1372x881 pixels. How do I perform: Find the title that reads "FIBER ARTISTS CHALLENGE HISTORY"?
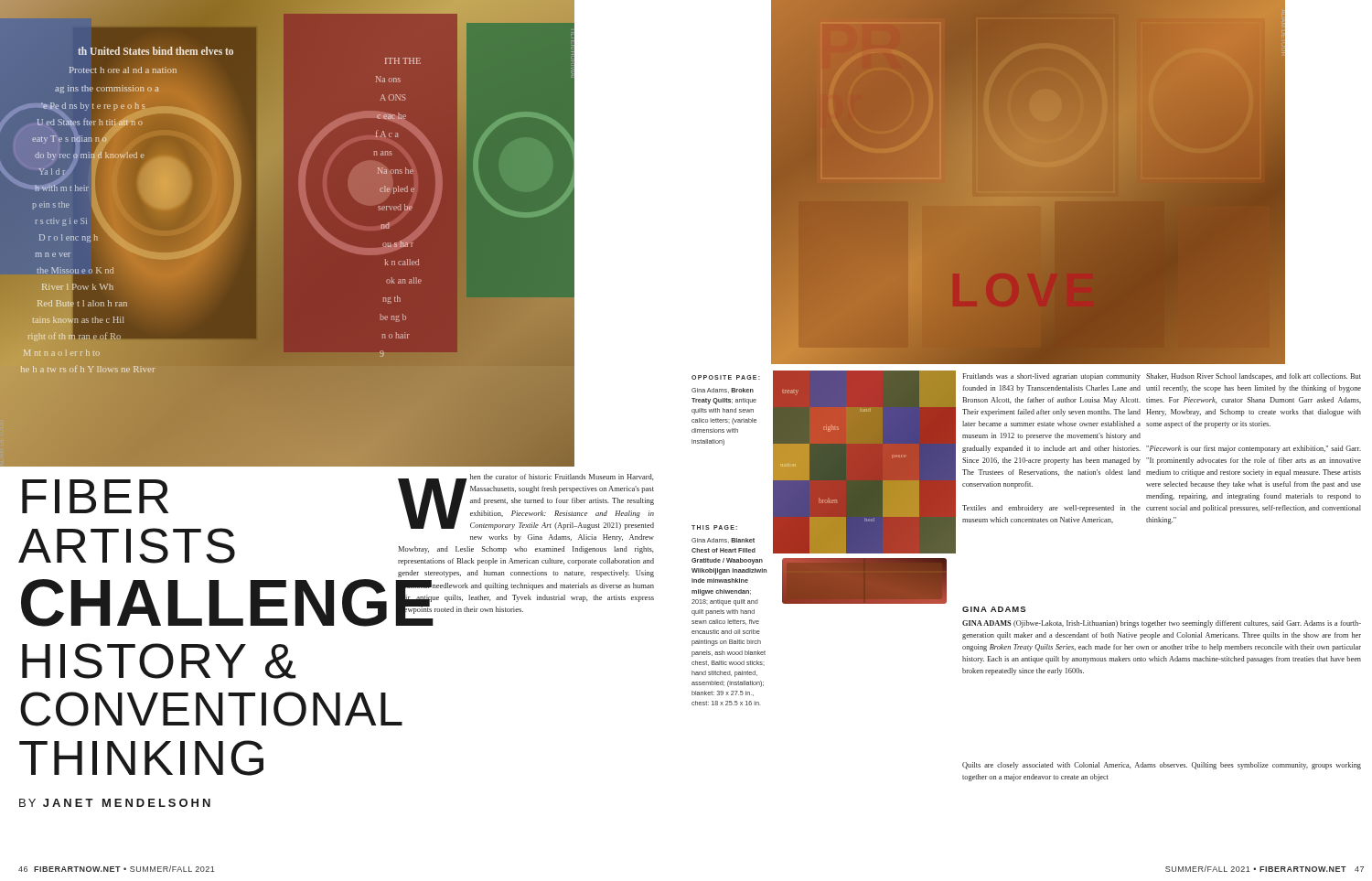203,640
